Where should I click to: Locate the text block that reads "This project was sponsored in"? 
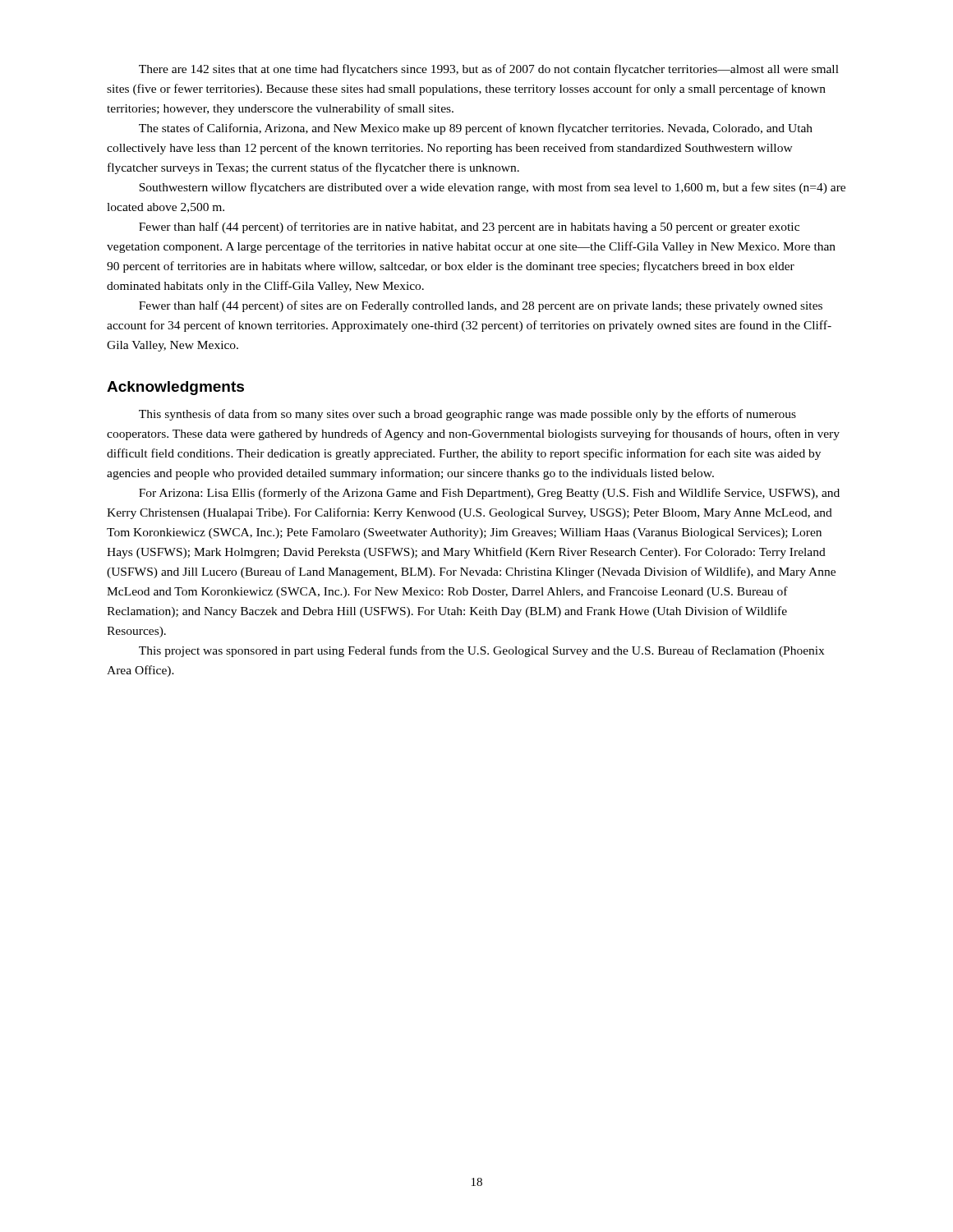476,661
